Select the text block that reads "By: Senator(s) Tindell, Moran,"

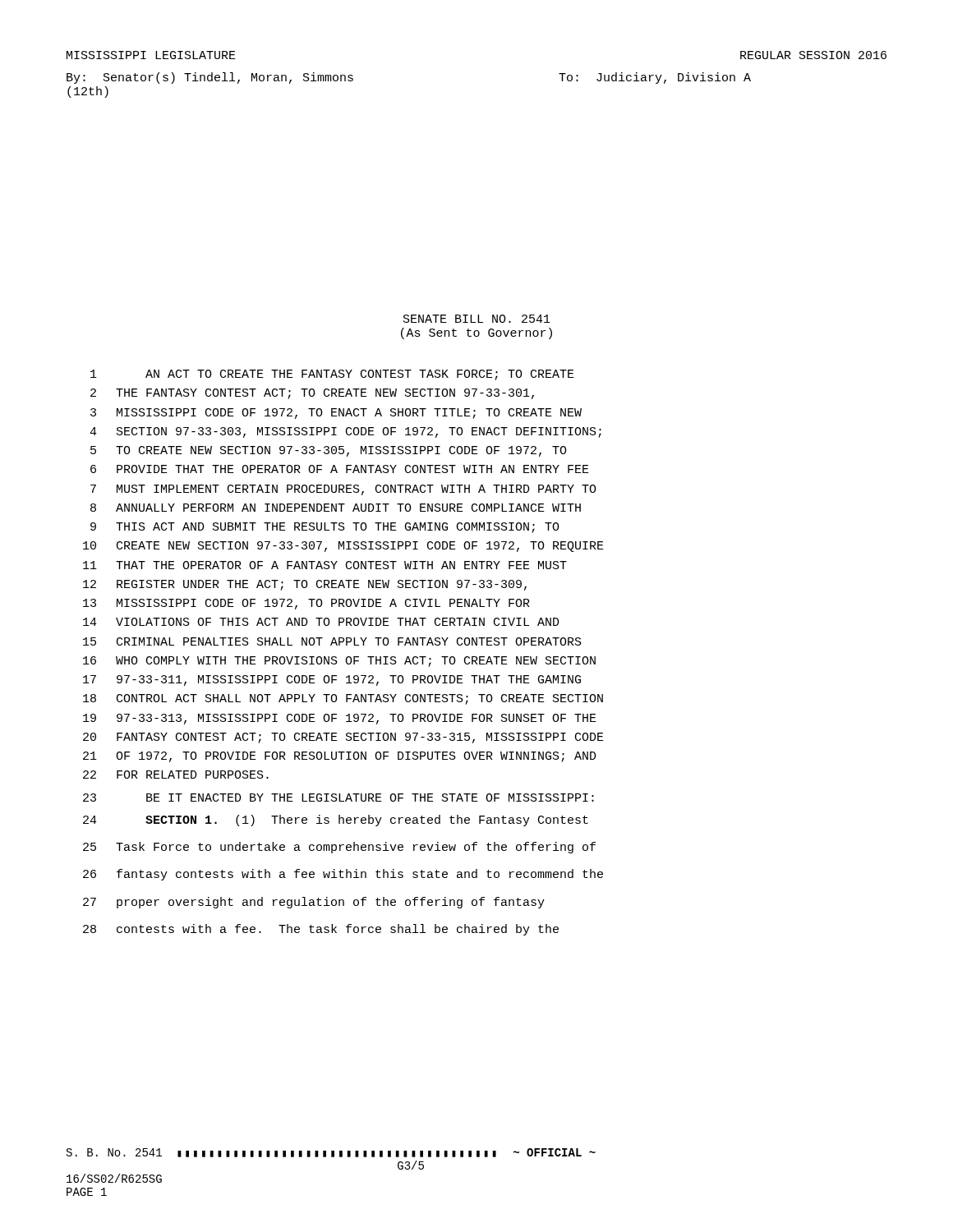point(225,78)
